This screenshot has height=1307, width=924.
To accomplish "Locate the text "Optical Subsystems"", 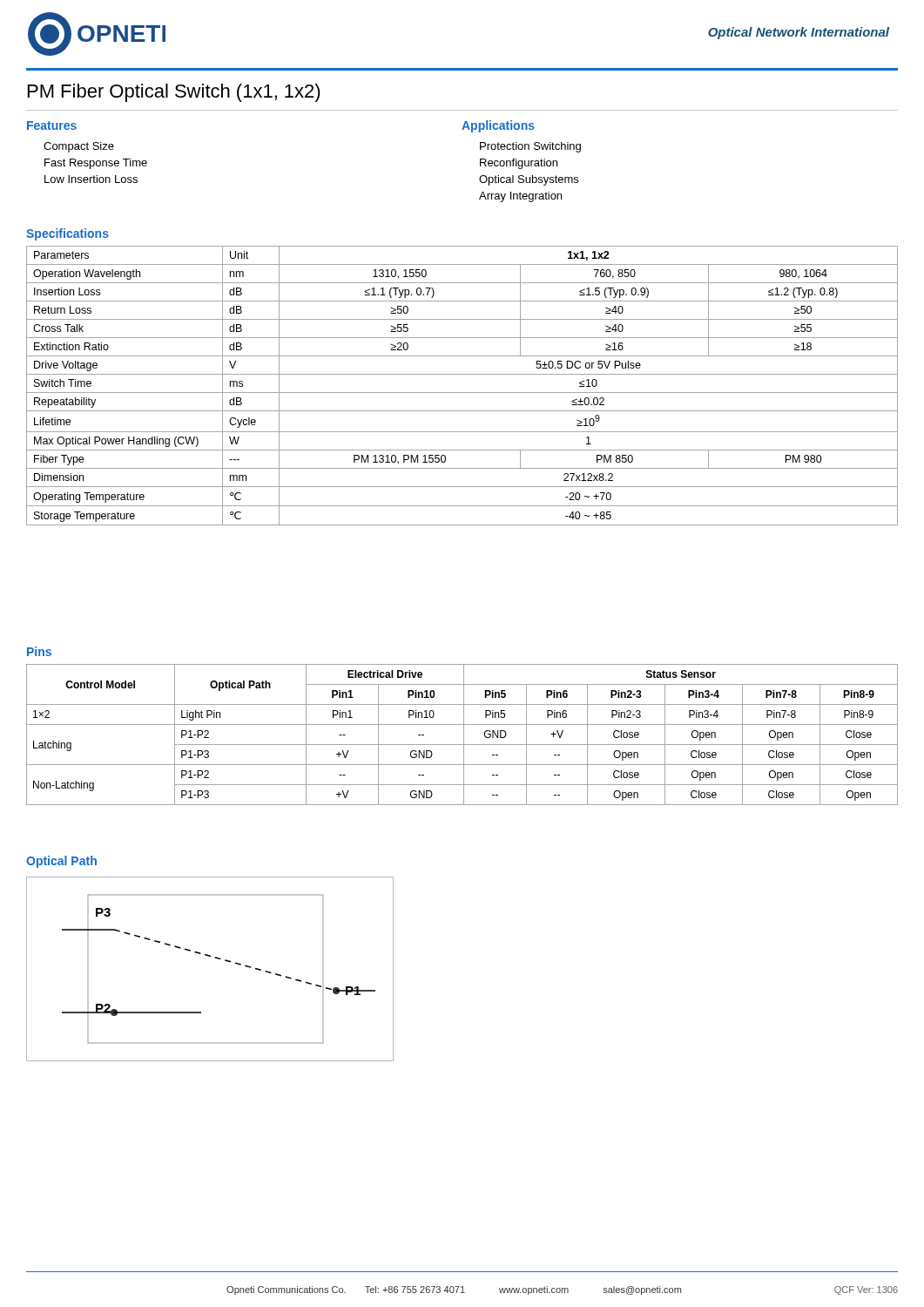I will coord(529,179).
